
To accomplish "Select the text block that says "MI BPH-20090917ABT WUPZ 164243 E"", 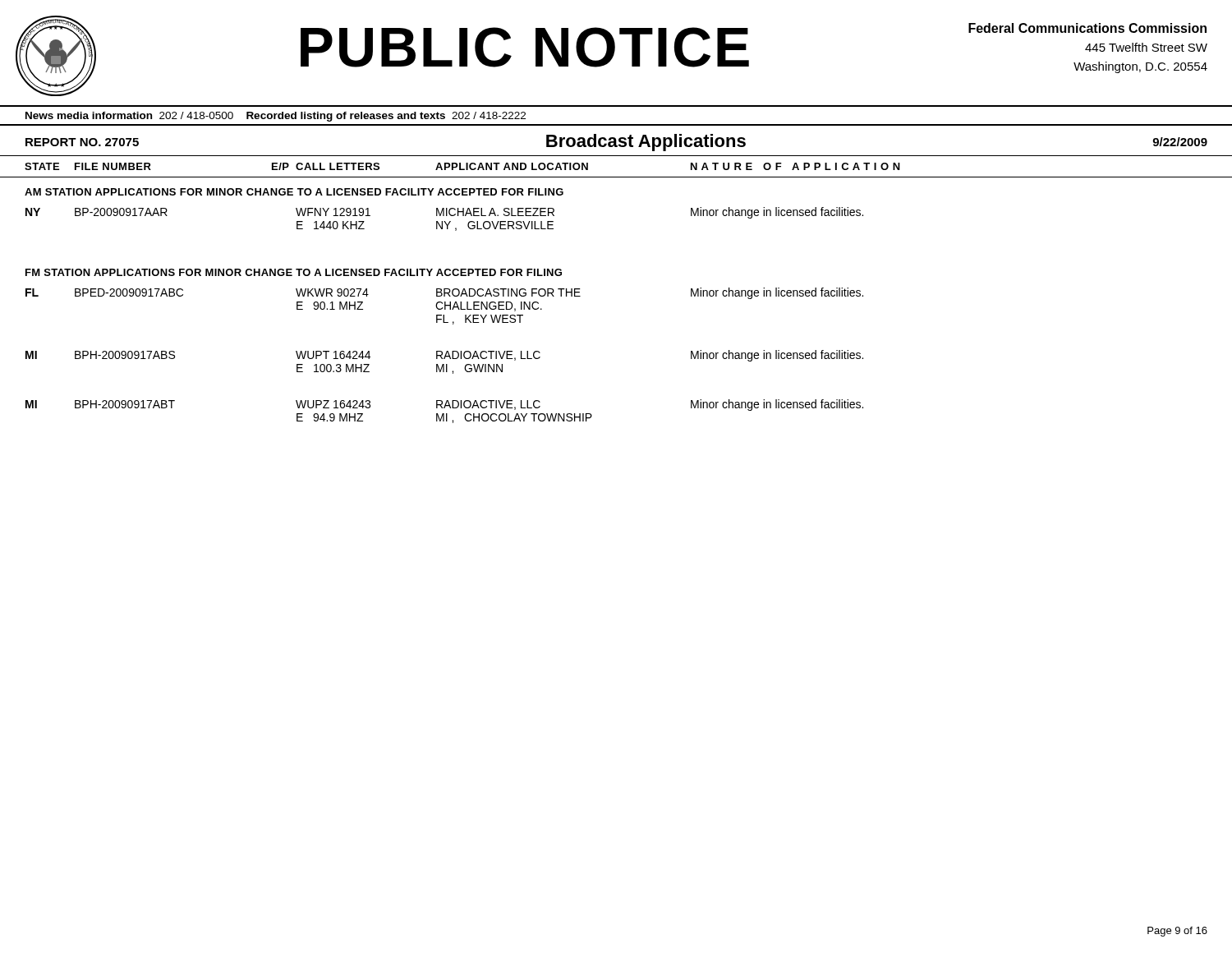I will pyautogui.click(x=444, y=405).
